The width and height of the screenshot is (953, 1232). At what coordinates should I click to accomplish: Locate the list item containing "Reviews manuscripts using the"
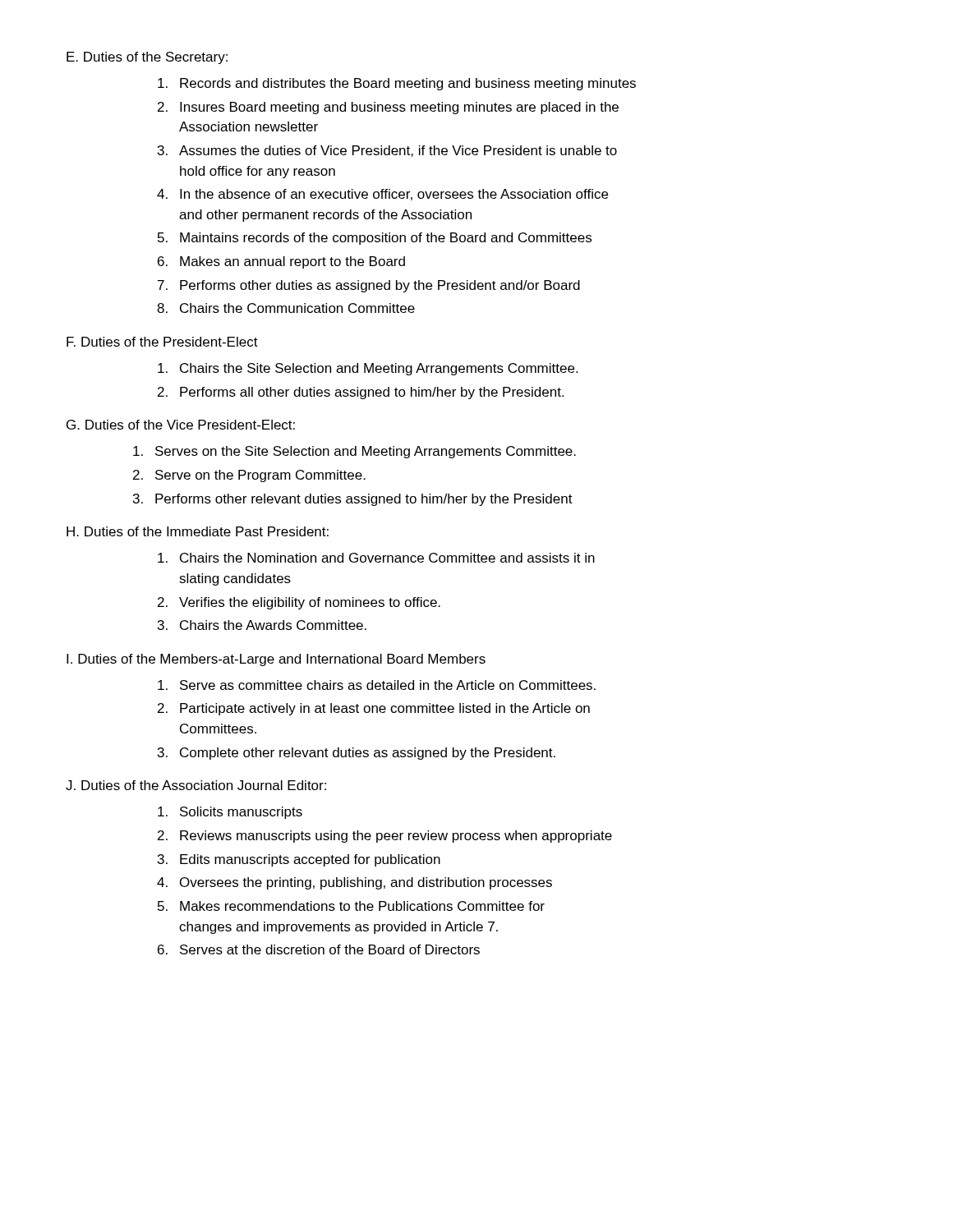click(396, 836)
